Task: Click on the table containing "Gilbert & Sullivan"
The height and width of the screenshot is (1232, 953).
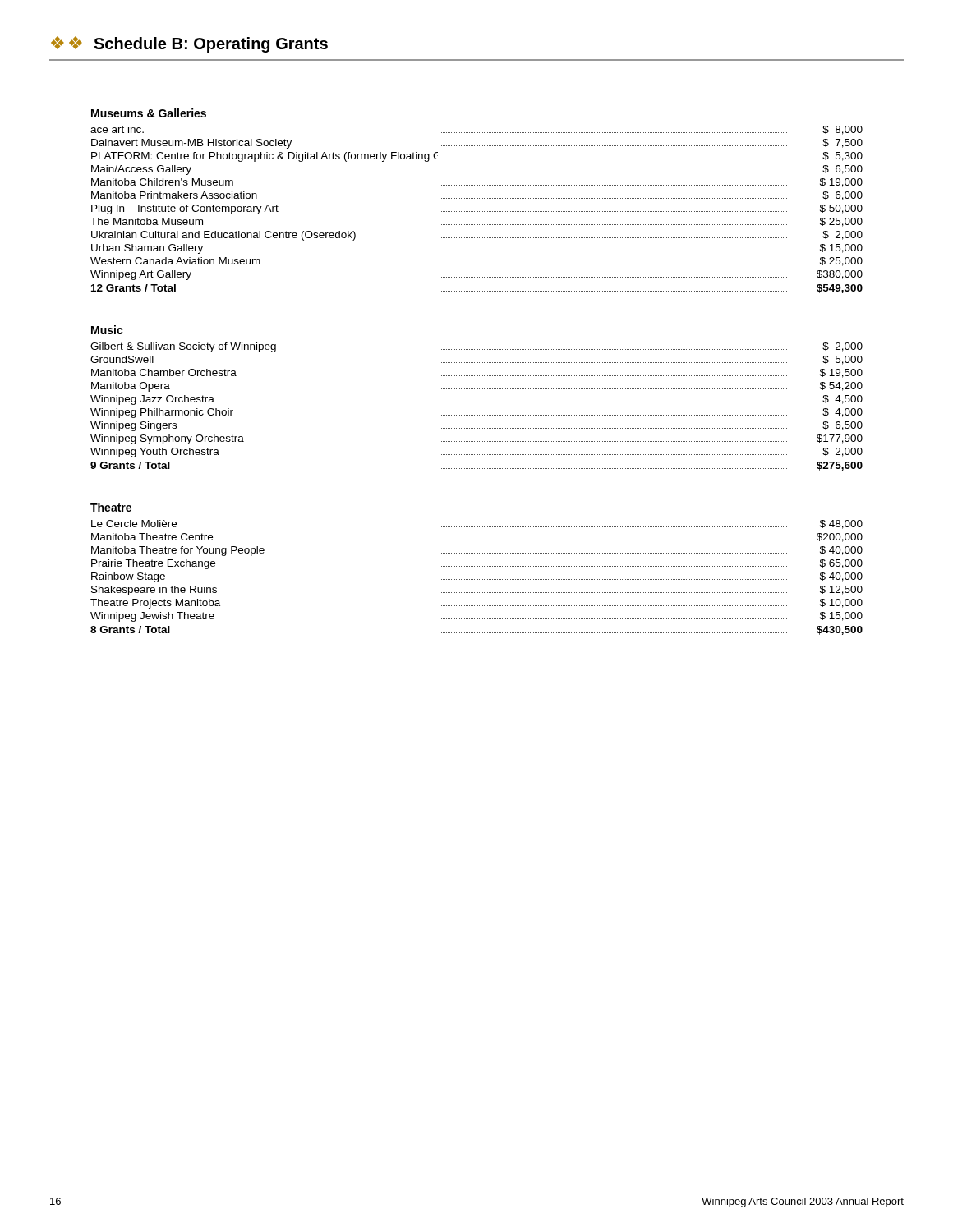Action: click(x=476, y=406)
